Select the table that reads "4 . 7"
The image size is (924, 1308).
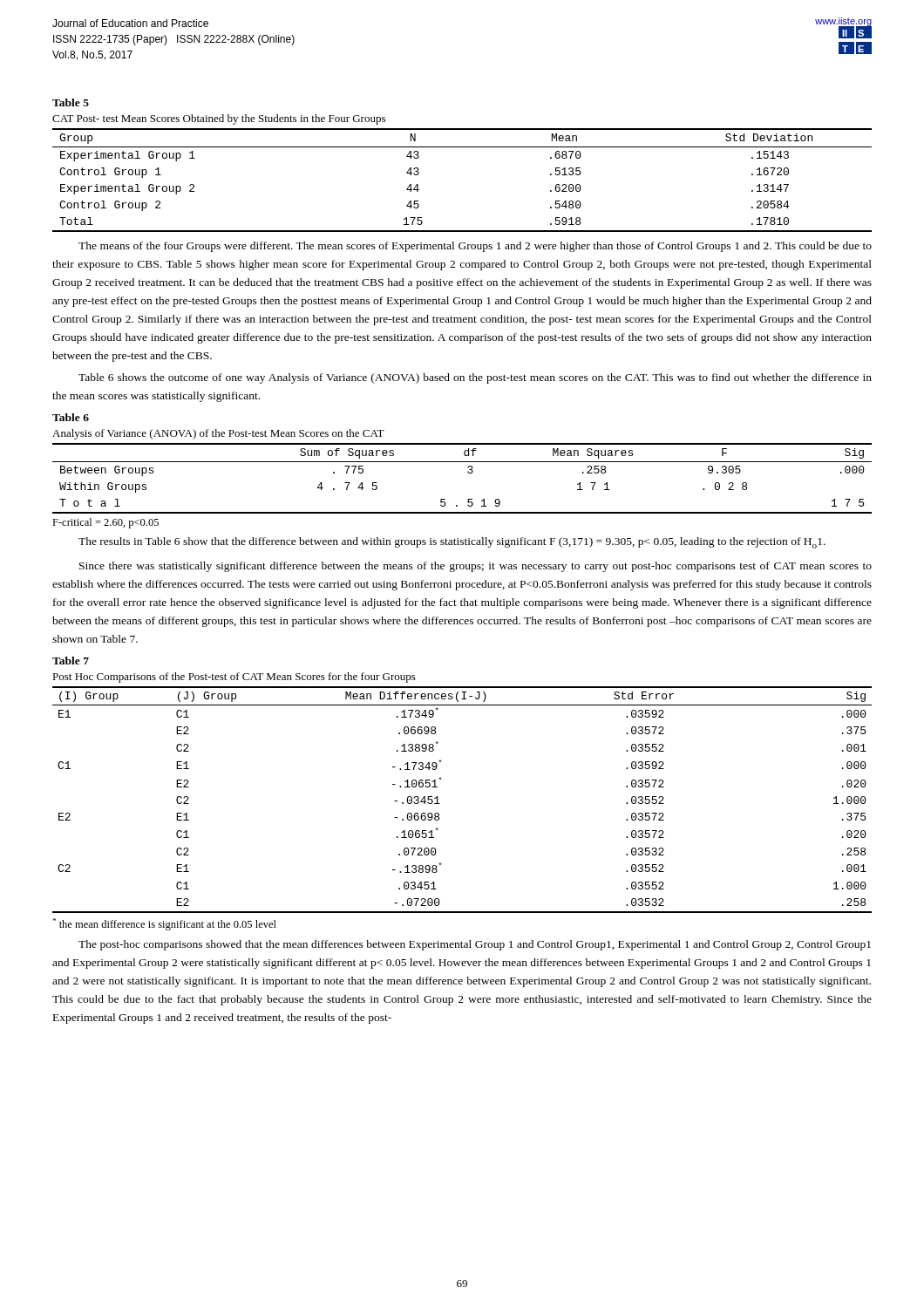[x=462, y=479]
